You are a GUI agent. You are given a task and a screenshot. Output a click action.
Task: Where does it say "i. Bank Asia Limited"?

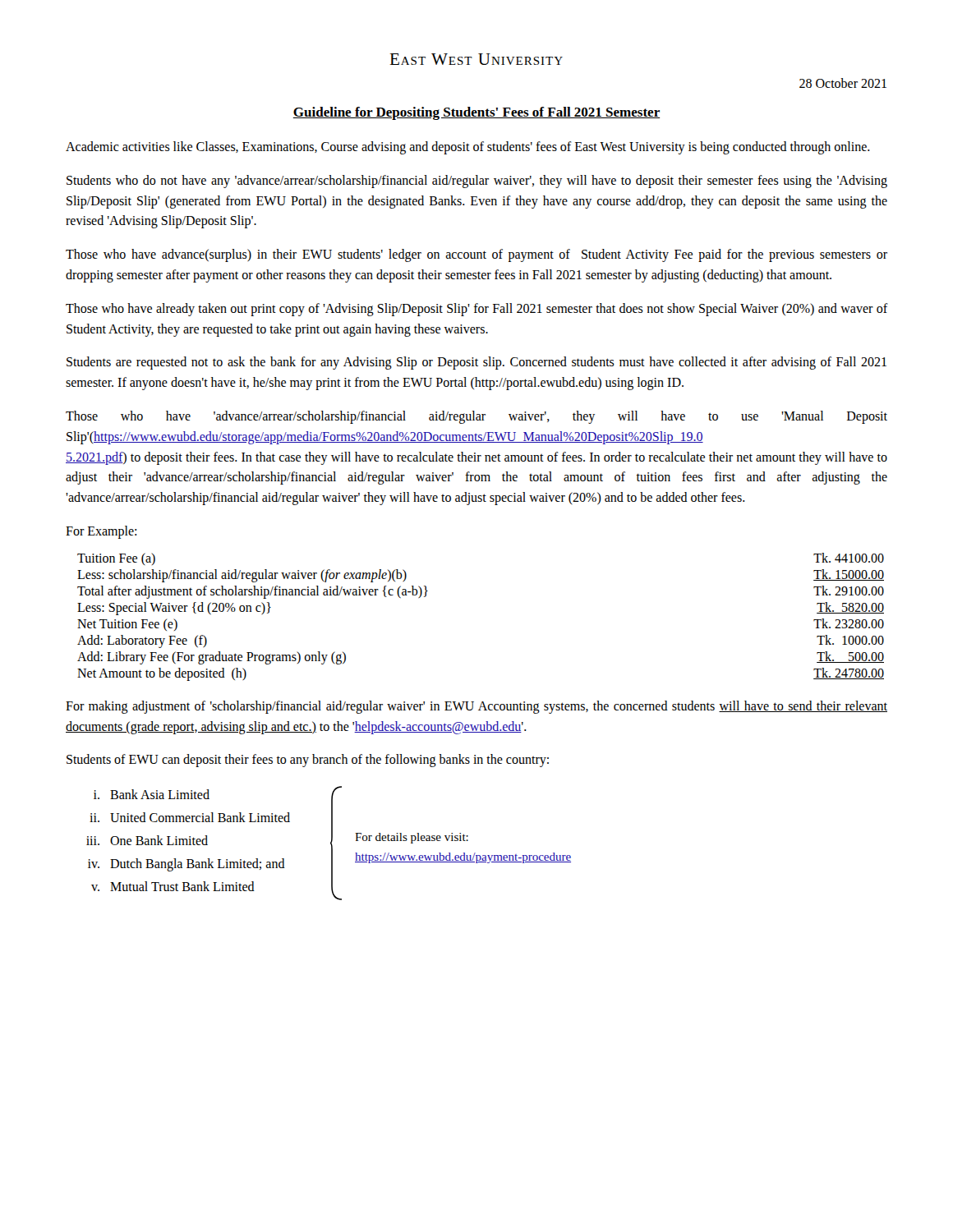[138, 795]
